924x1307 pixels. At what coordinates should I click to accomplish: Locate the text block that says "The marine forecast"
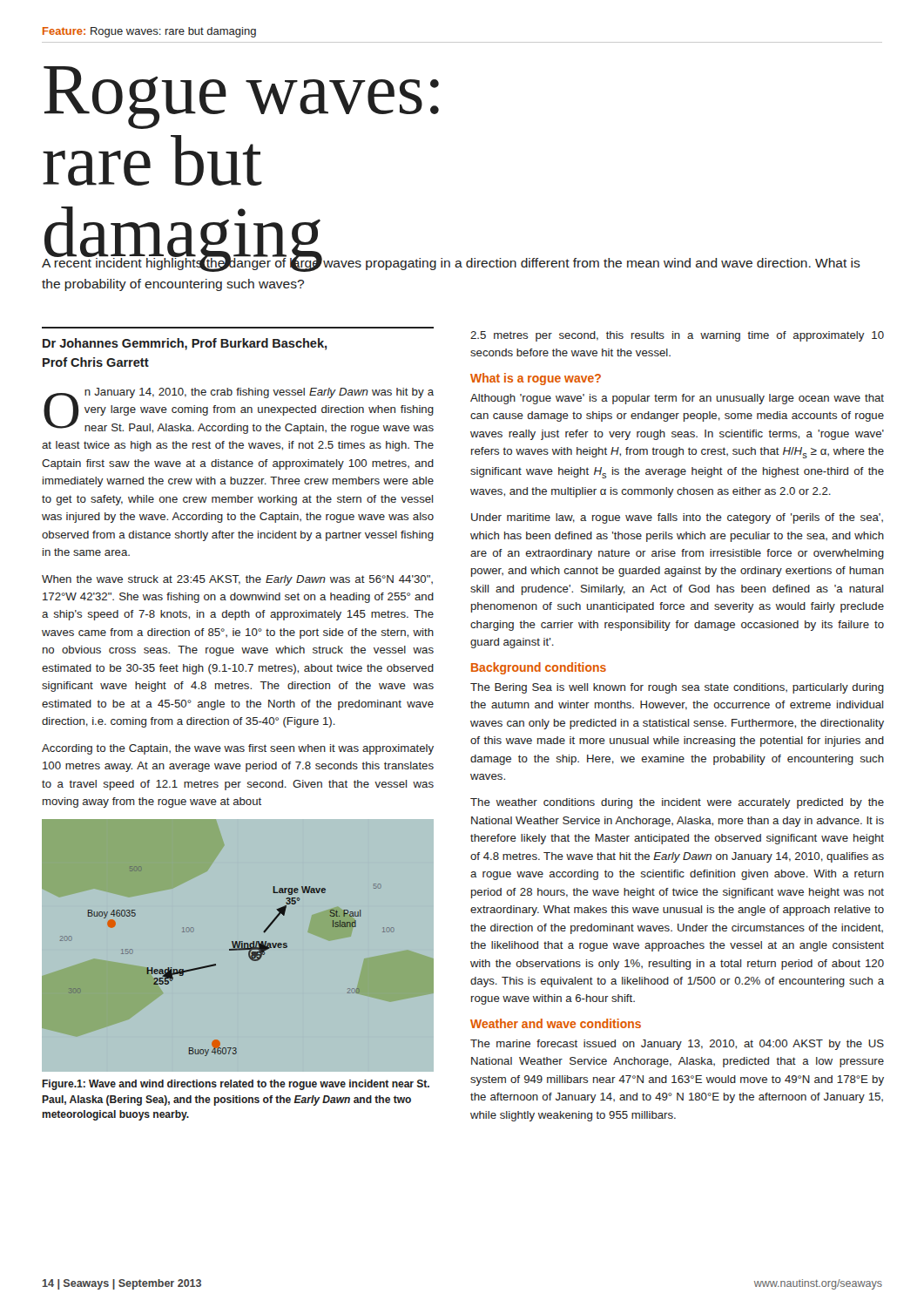tap(677, 1079)
